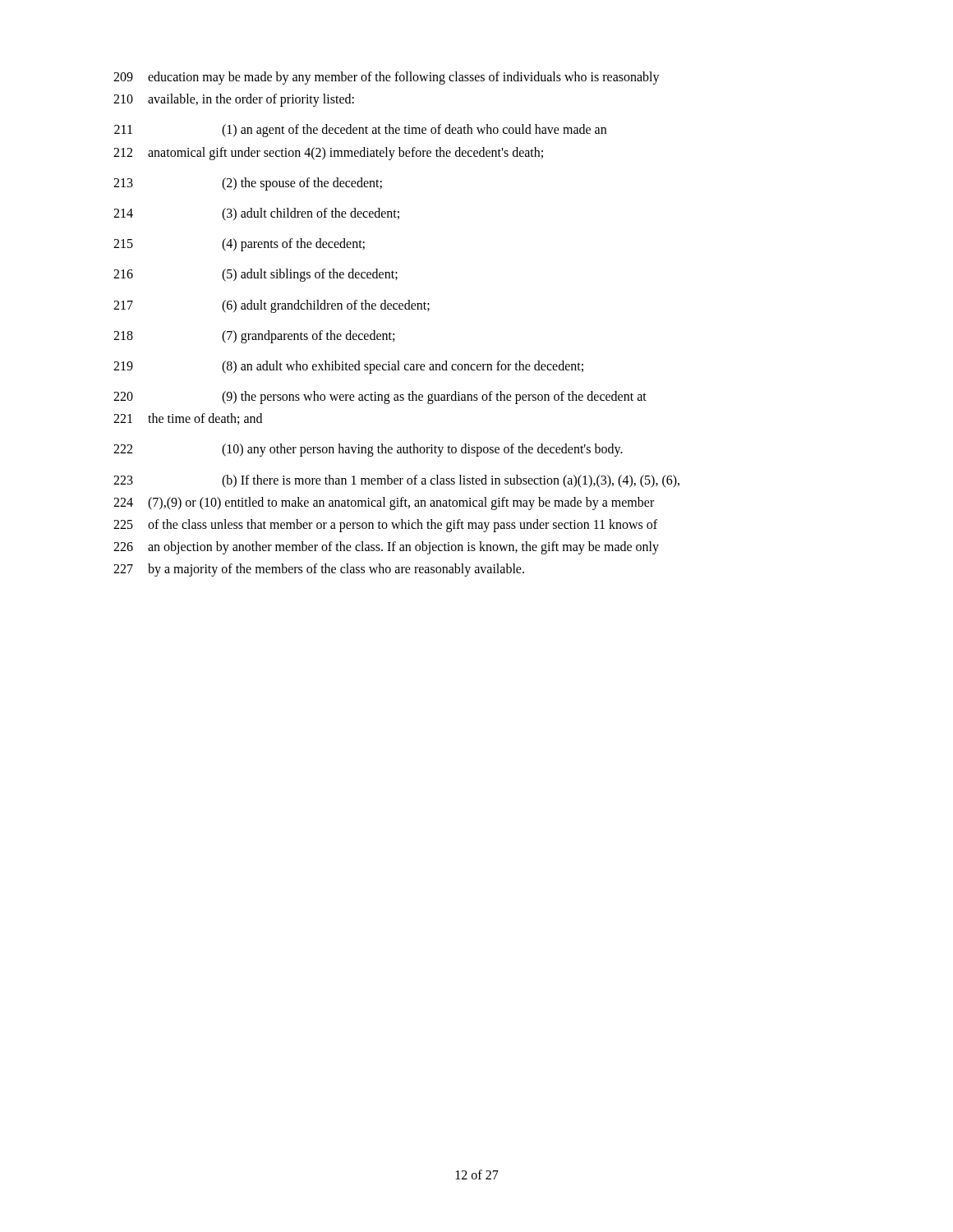Find the region starting "211 (1) an agent of the decedent at"
Viewport: 953px width, 1232px height.
click(476, 130)
